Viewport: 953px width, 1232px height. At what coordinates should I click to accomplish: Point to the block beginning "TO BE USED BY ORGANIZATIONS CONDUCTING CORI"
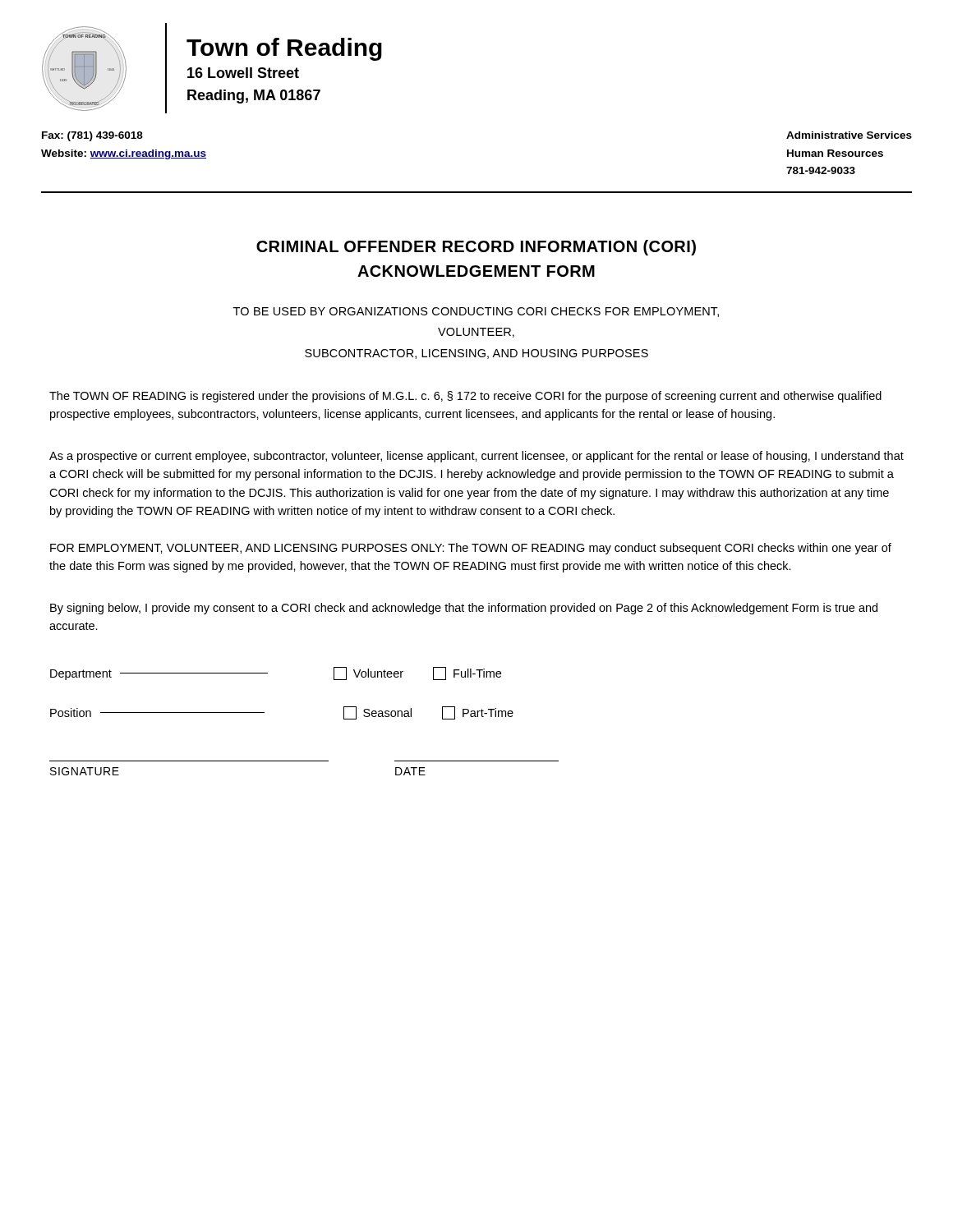[x=476, y=332]
